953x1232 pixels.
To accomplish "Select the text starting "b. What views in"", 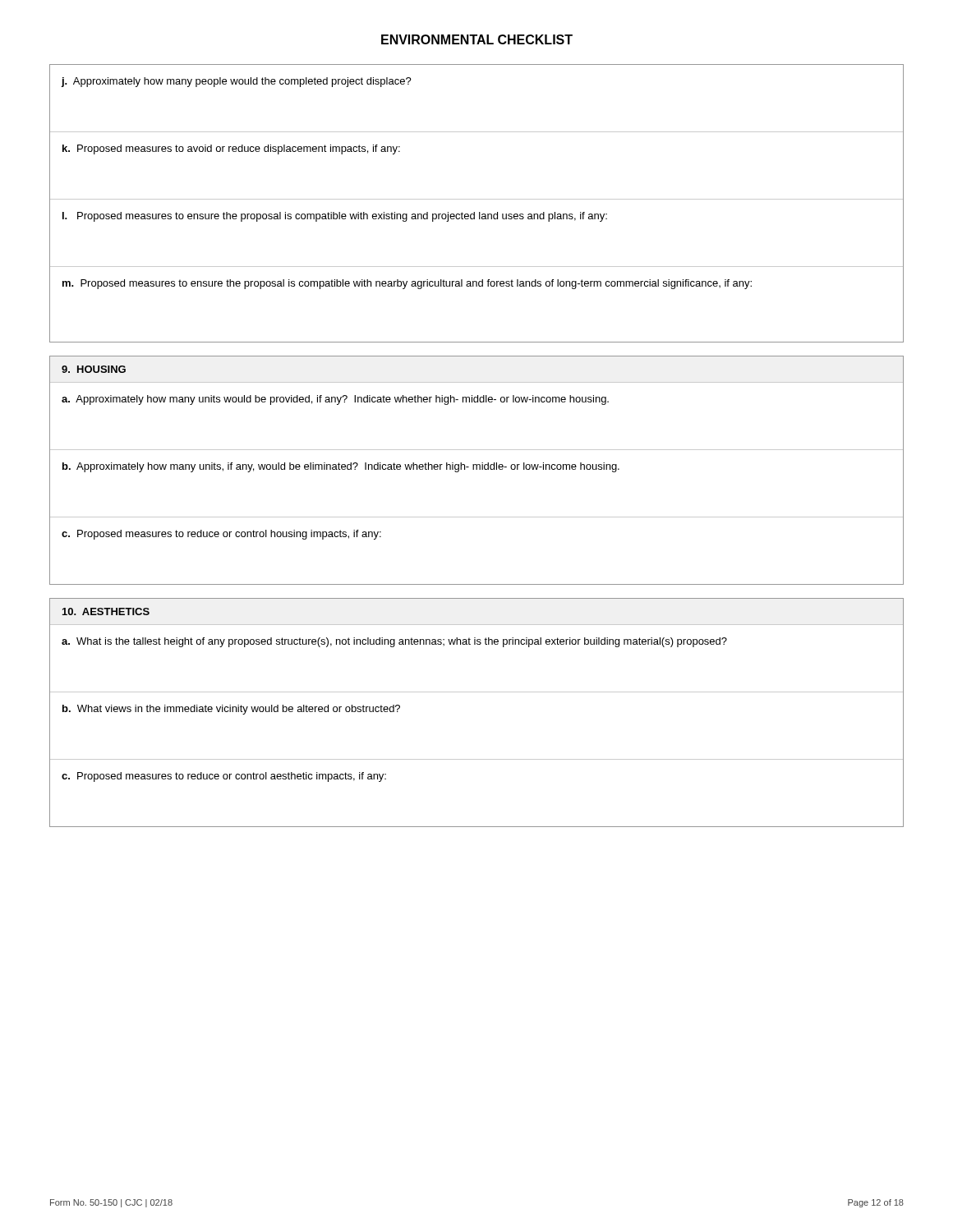I will pos(231,708).
